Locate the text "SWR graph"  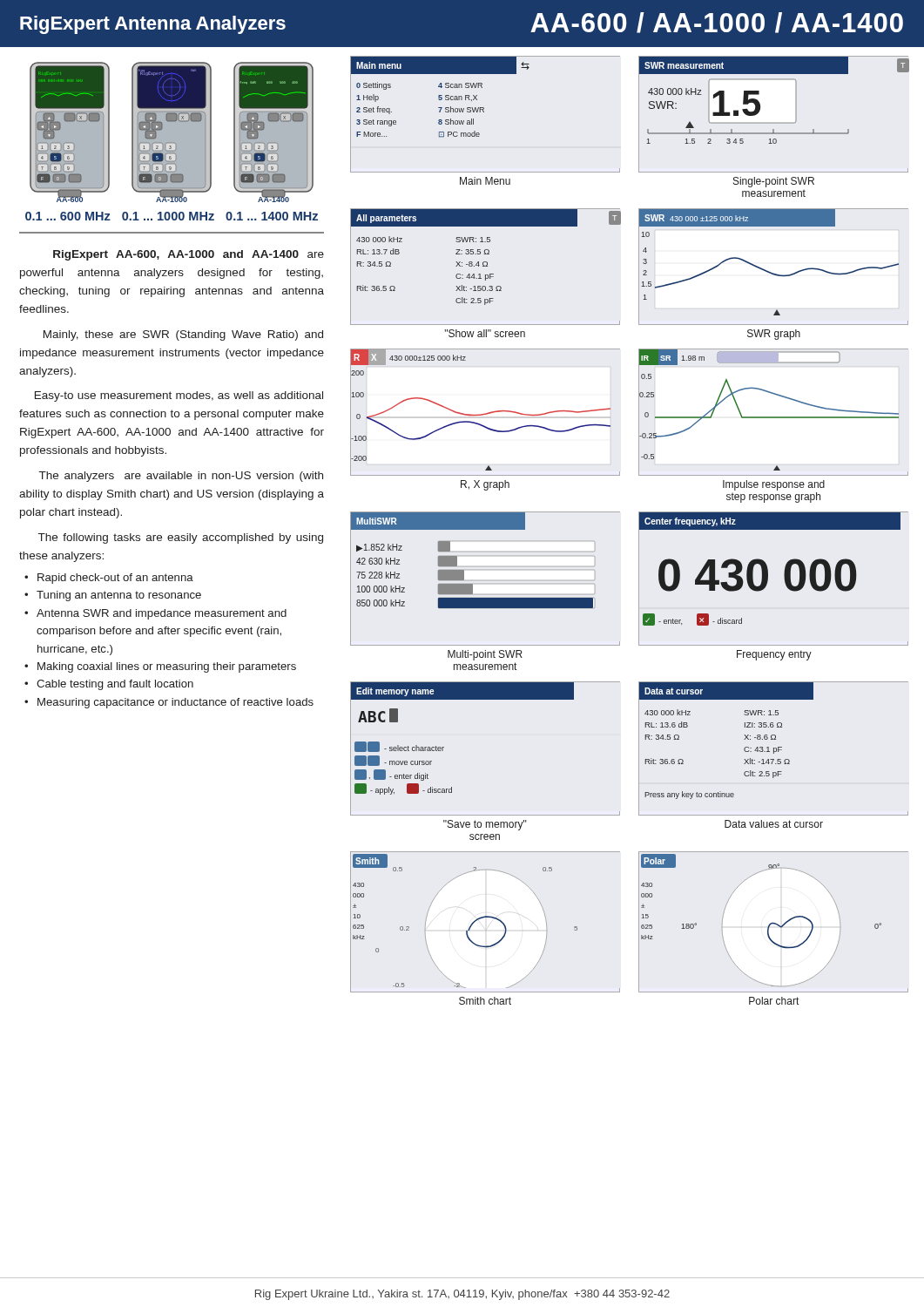774,334
